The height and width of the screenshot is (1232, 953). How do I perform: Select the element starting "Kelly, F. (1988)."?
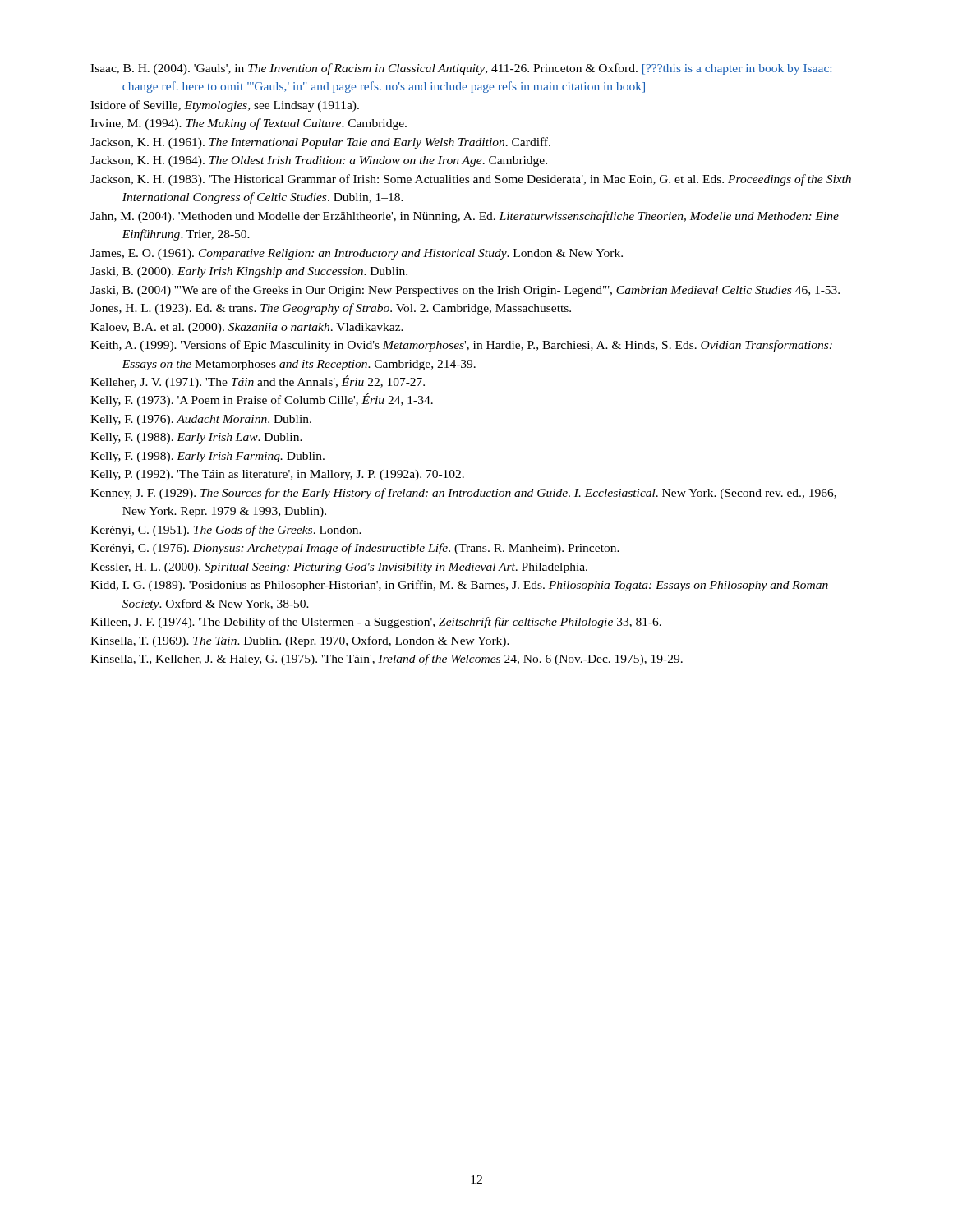[196, 437]
